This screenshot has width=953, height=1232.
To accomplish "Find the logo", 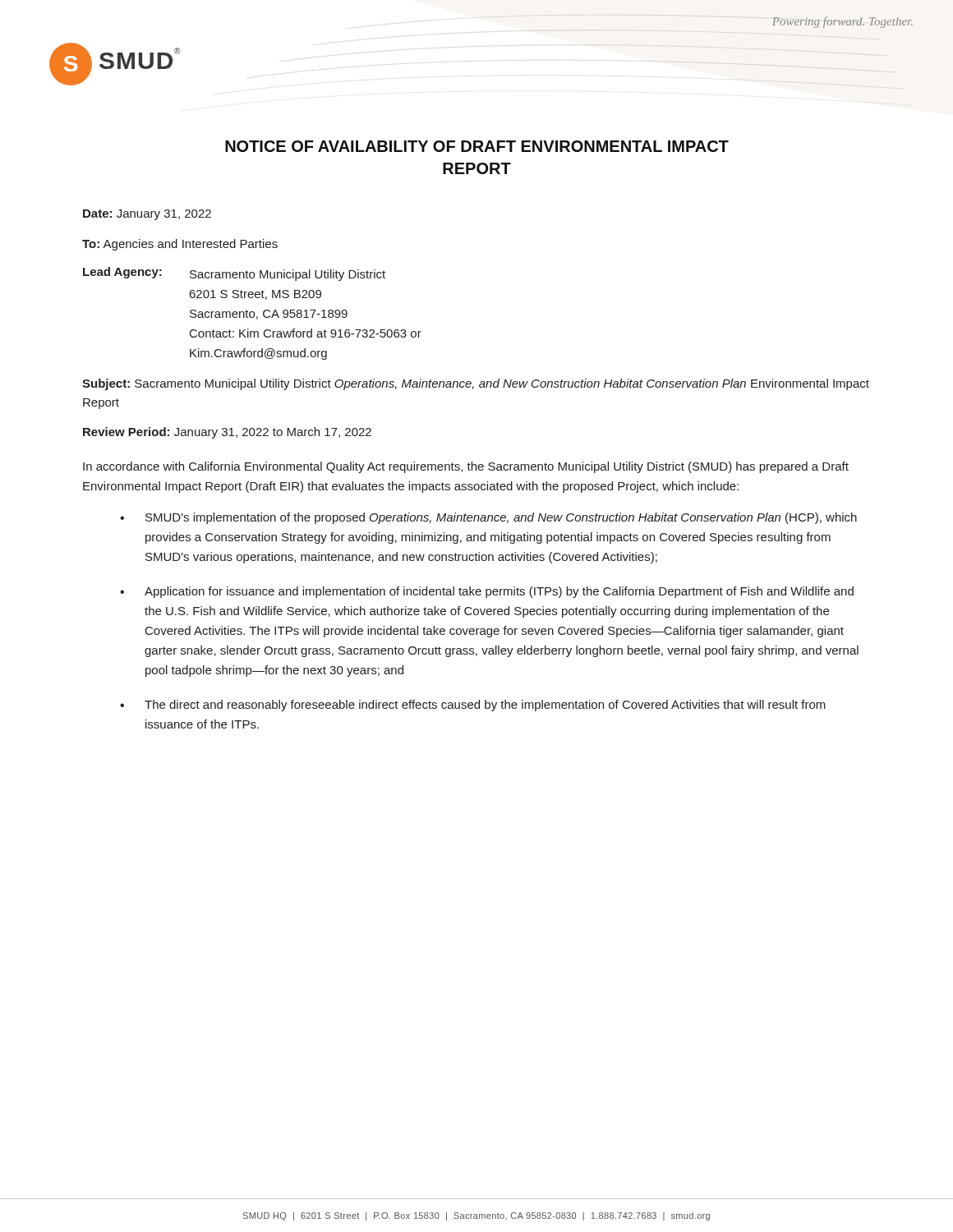I will point(115,65).
